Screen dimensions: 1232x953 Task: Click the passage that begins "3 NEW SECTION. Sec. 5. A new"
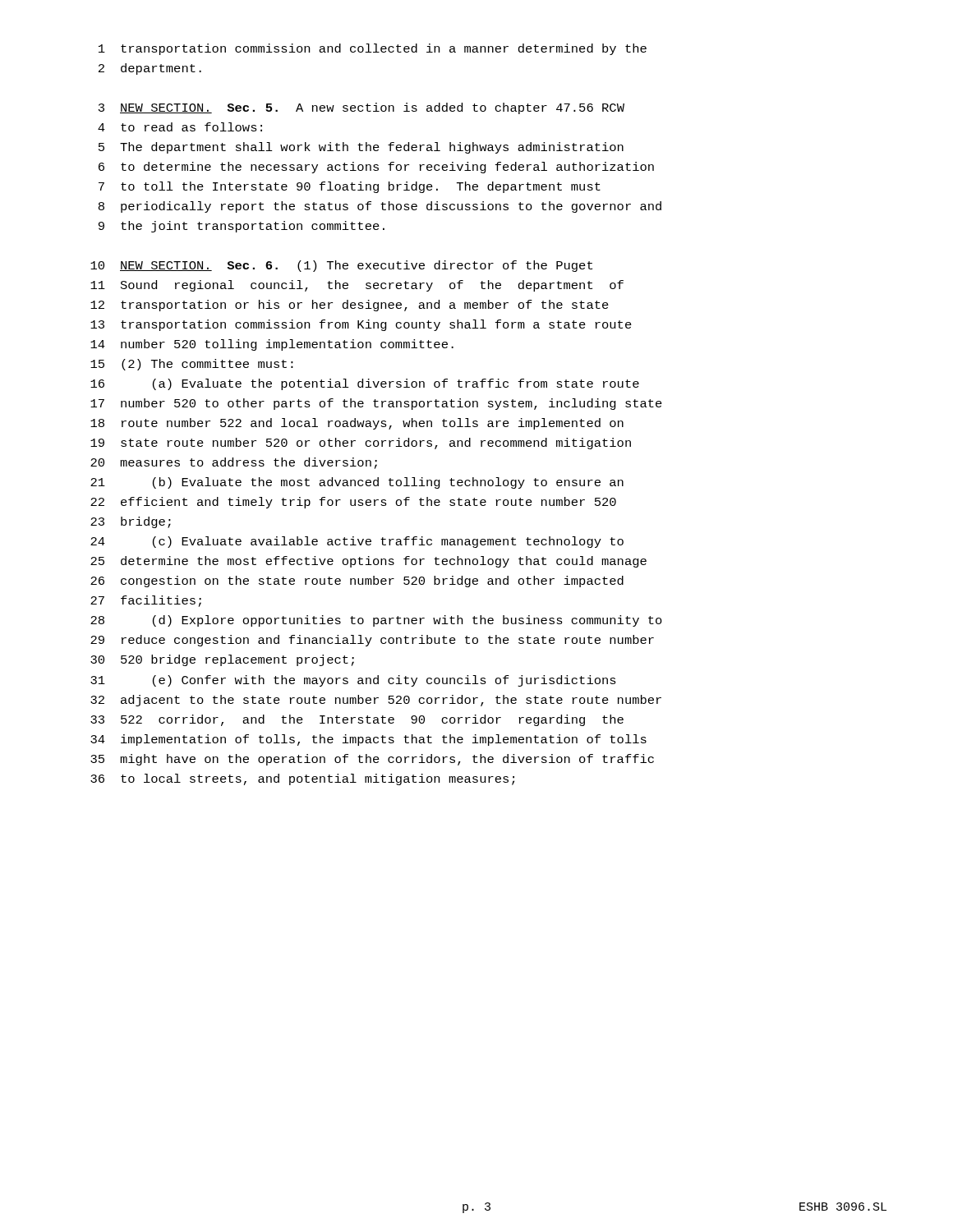click(476, 108)
